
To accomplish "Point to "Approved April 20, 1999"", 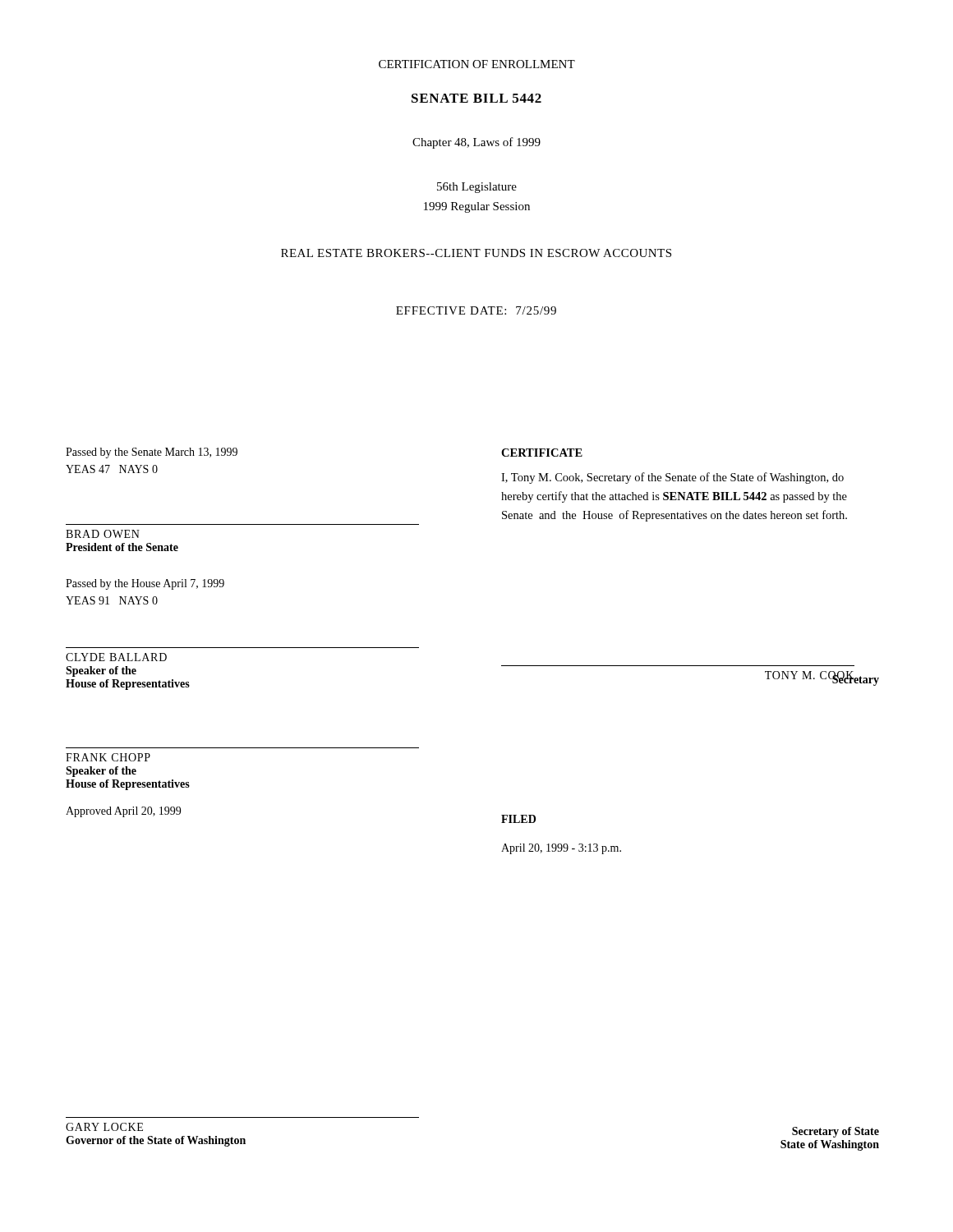I will coord(124,811).
